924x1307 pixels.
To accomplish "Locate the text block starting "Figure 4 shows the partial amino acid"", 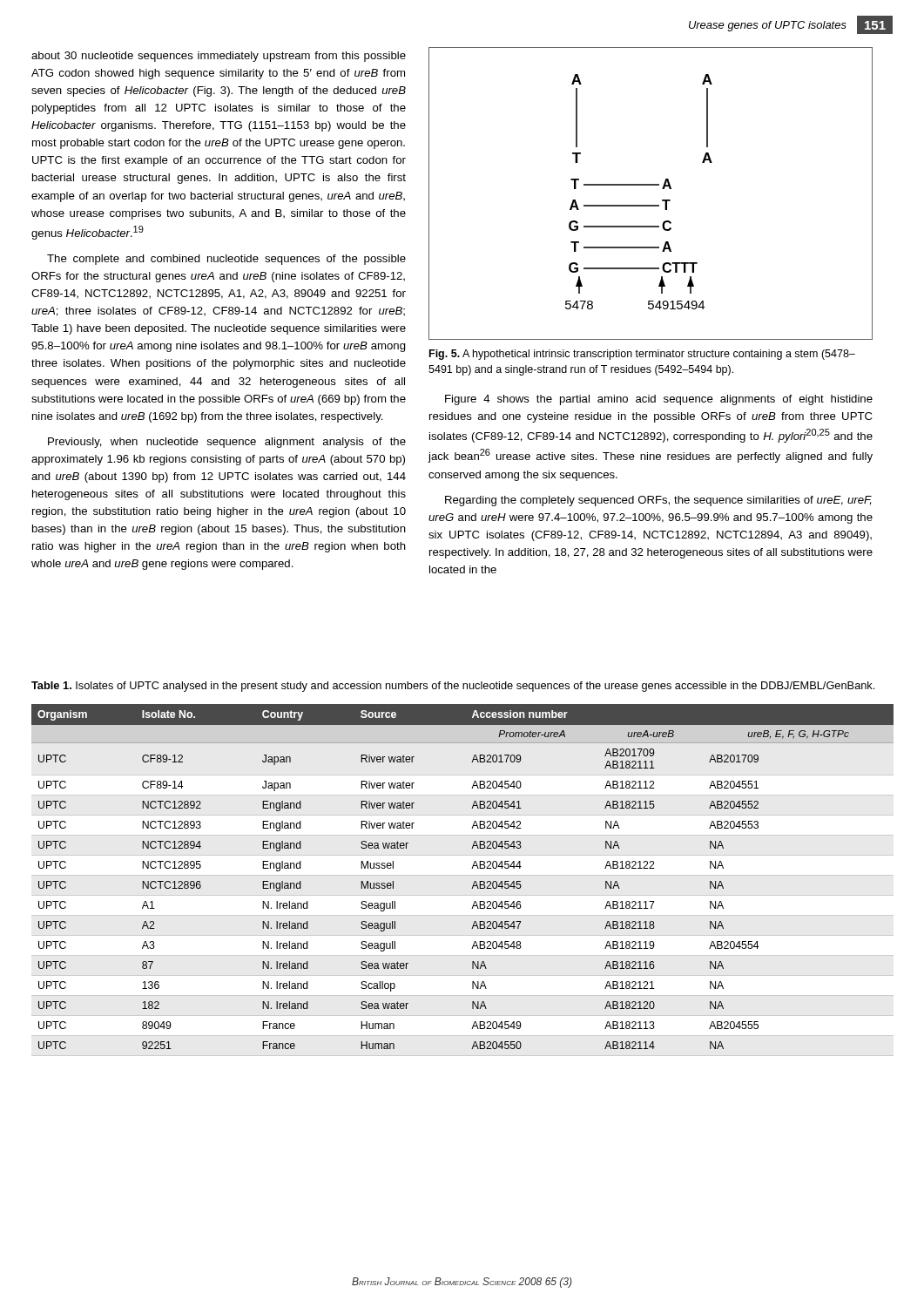I will point(651,484).
